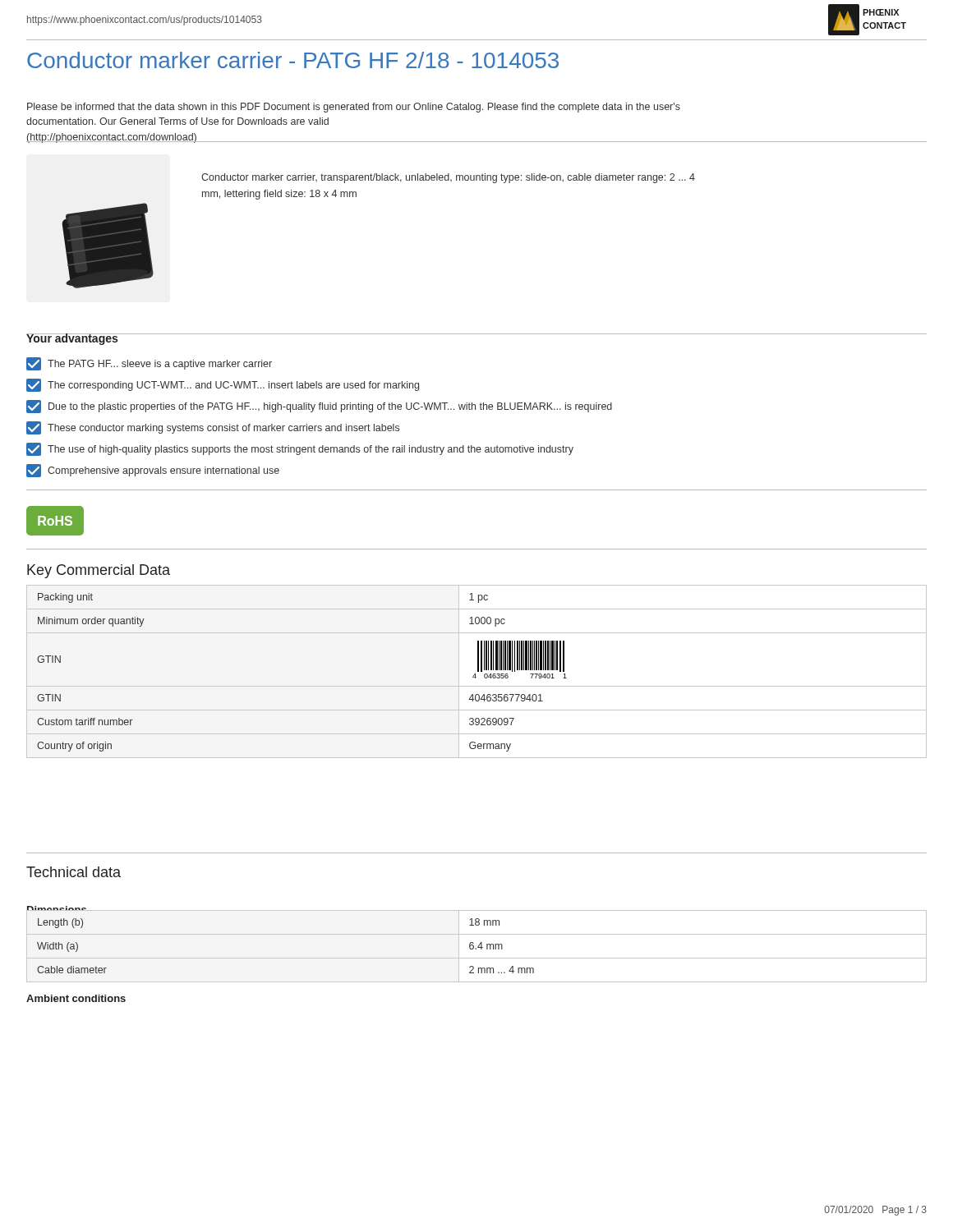Click on the text block starting "Ambient conditions"
Screen dimensions: 1232x953
pos(76,998)
